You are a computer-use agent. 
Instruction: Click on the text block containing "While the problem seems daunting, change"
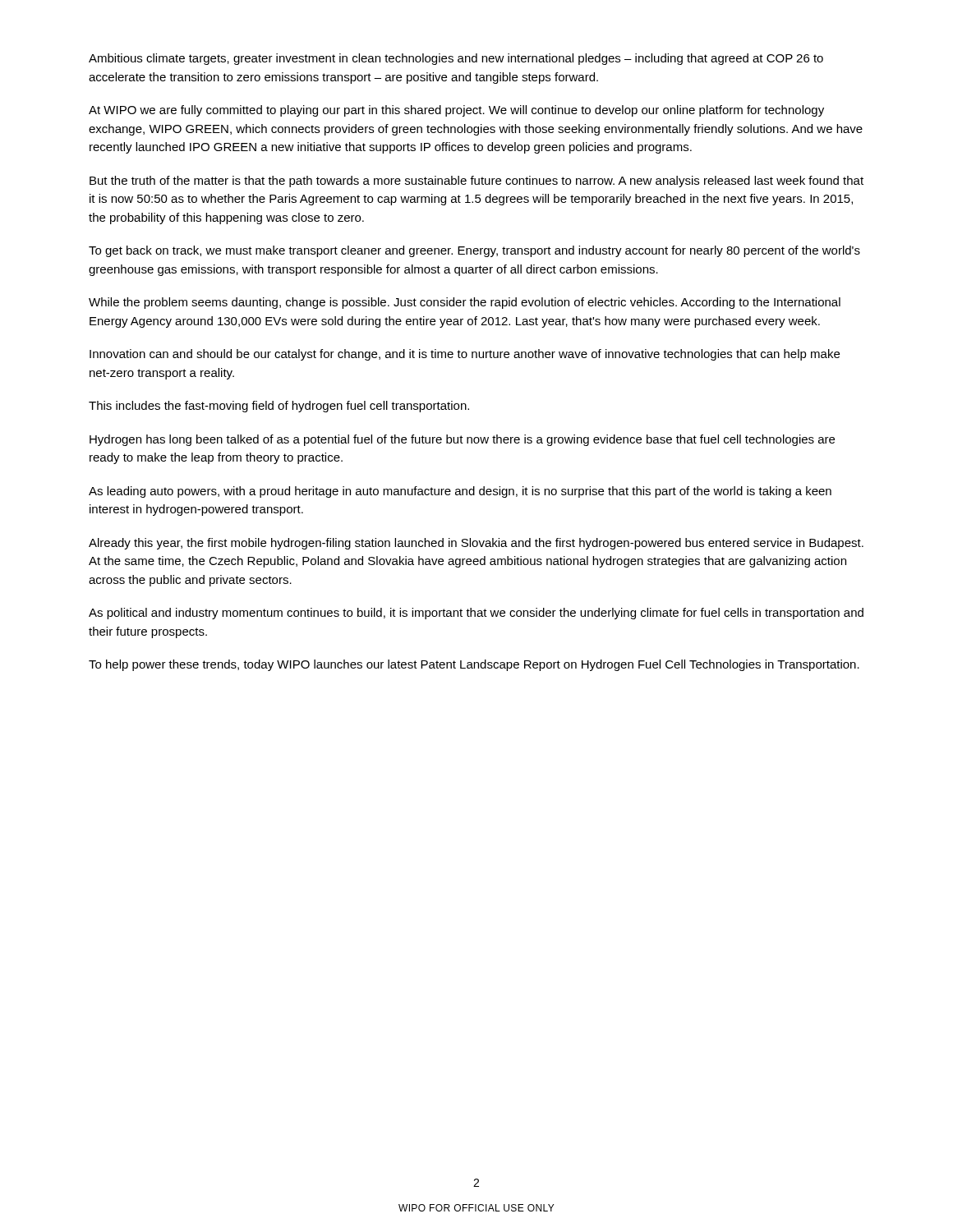[x=465, y=311]
